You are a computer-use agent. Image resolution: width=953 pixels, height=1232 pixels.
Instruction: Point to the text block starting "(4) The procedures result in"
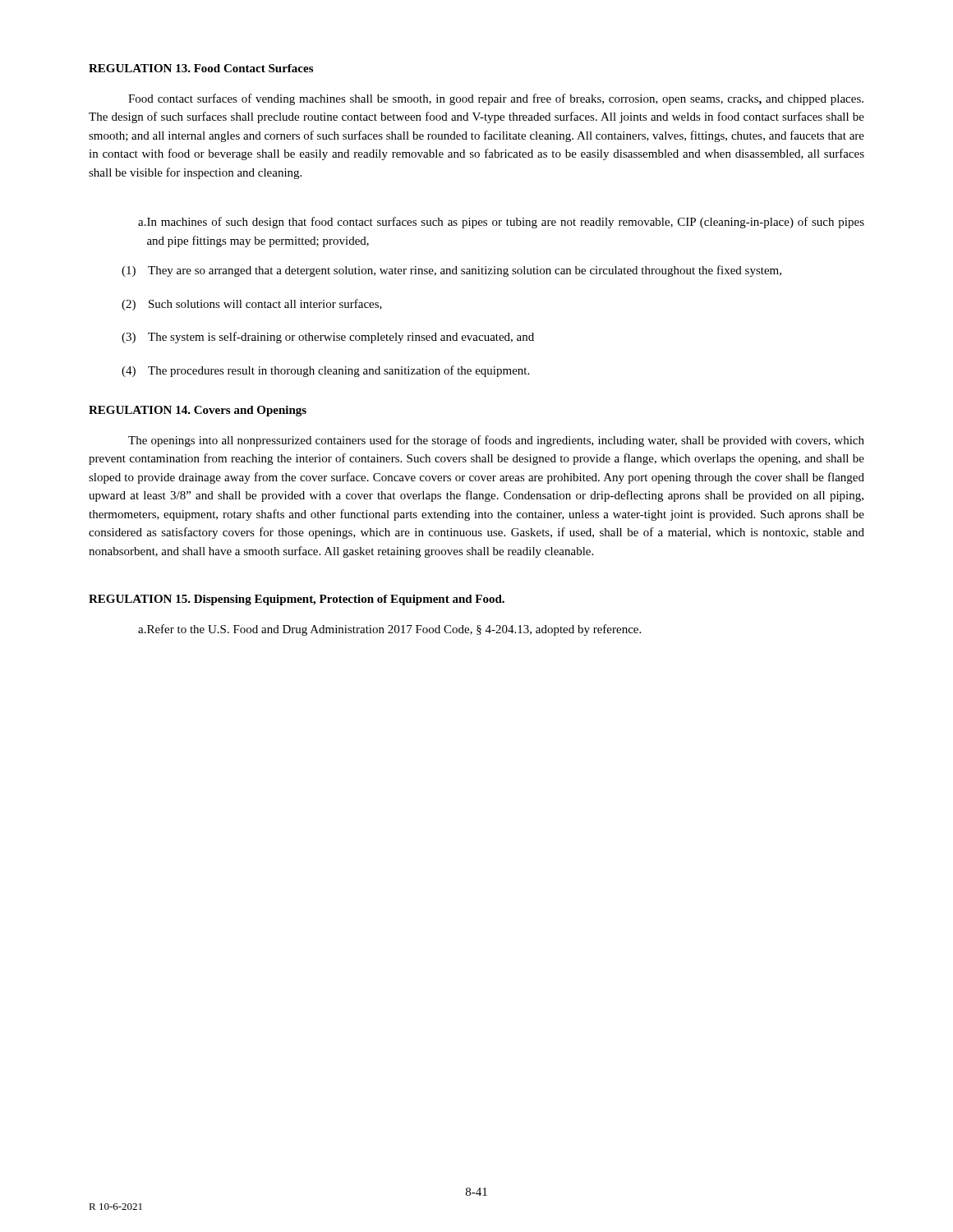pos(476,370)
